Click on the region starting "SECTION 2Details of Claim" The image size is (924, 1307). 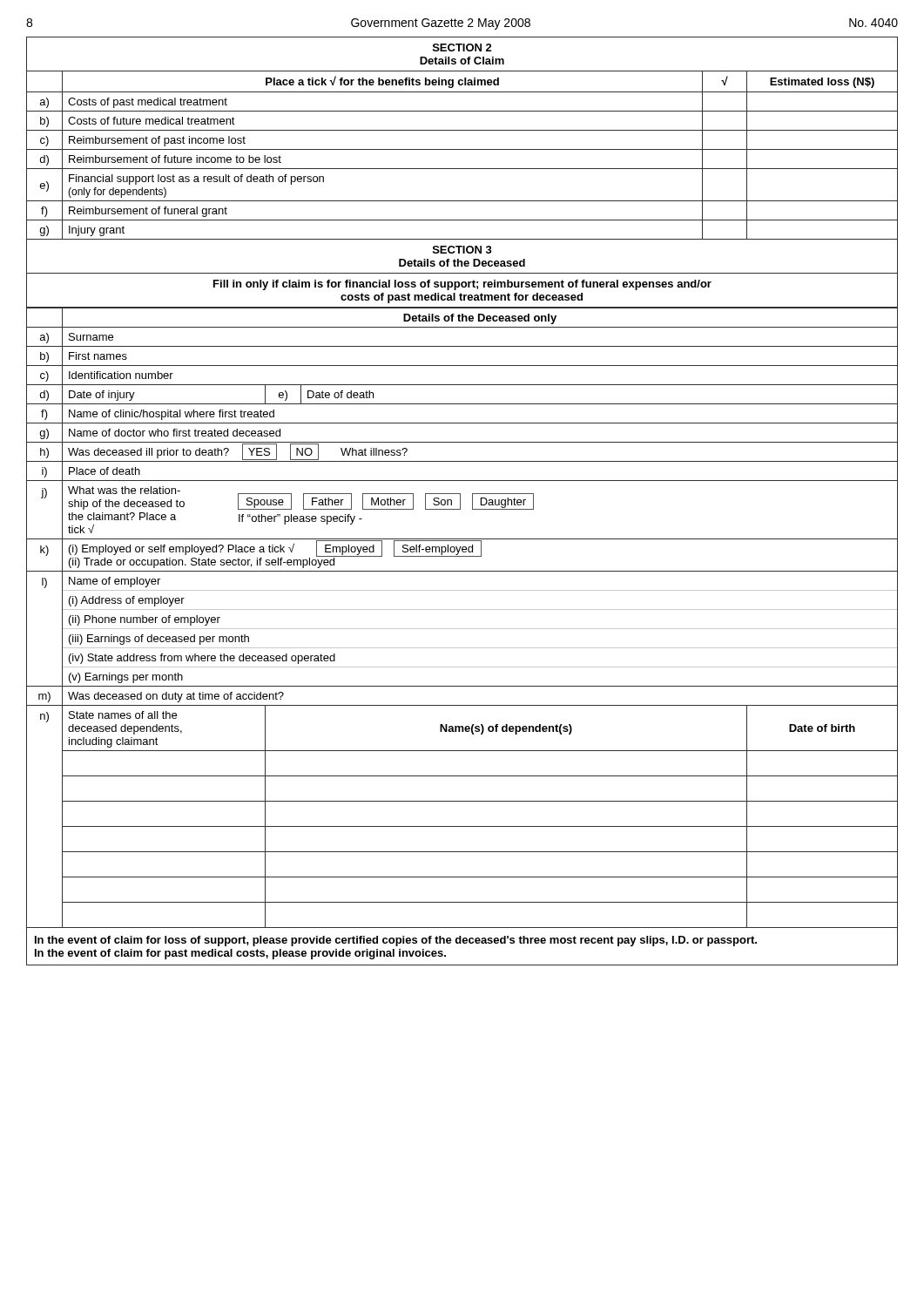462,54
